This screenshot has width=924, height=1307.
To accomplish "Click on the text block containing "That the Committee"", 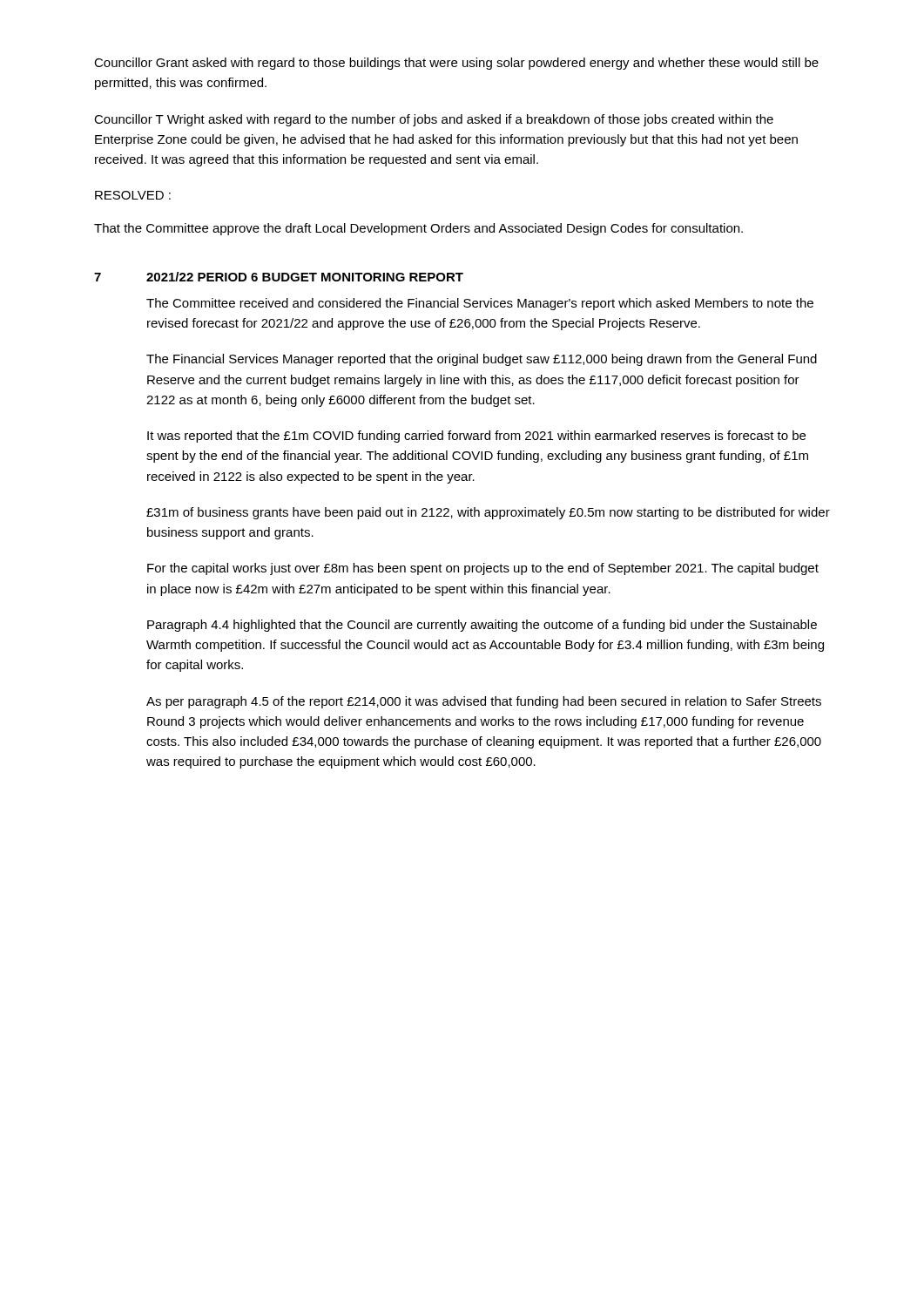I will (x=419, y=227).
